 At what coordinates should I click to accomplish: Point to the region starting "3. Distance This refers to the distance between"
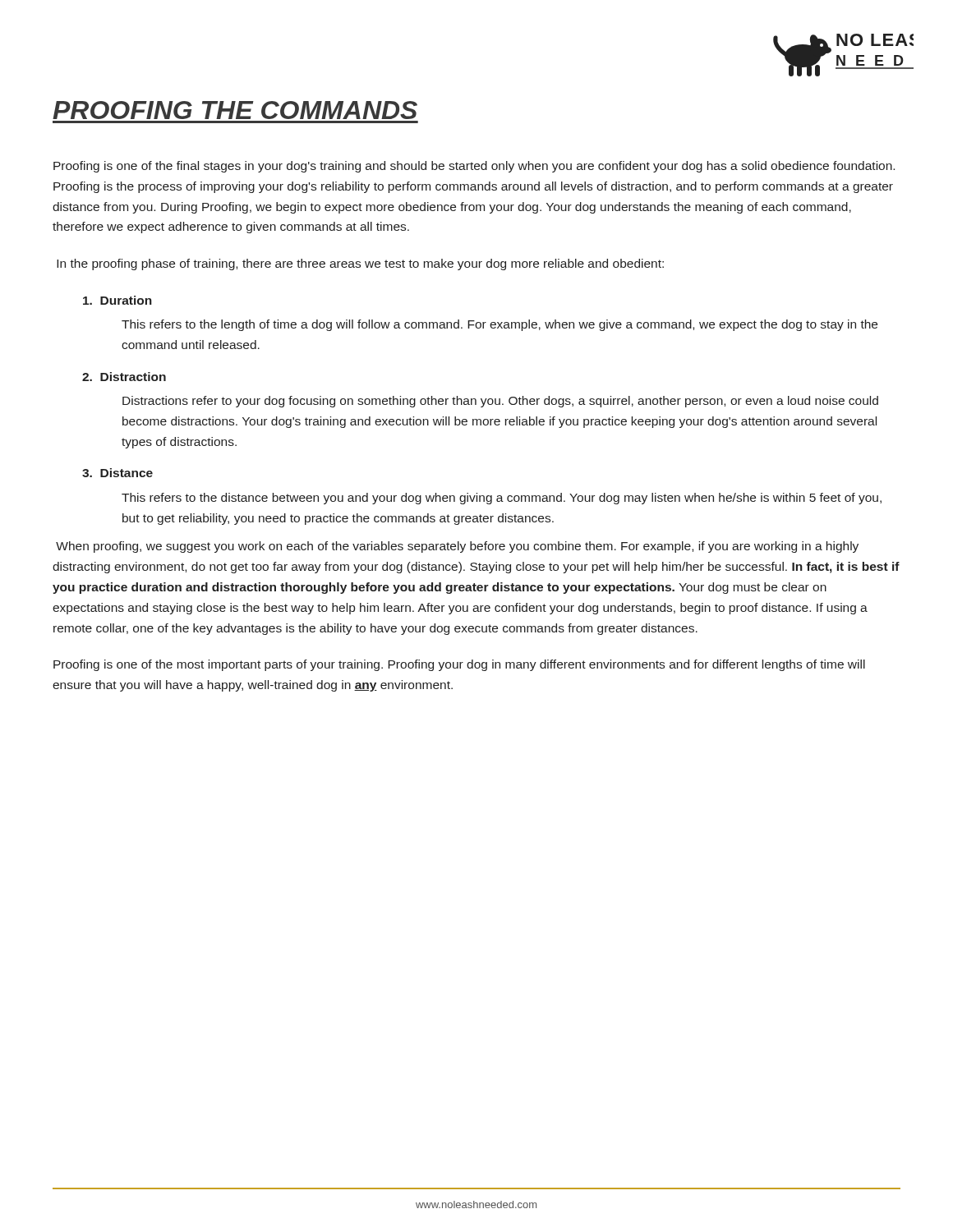[x=491, y=496]
